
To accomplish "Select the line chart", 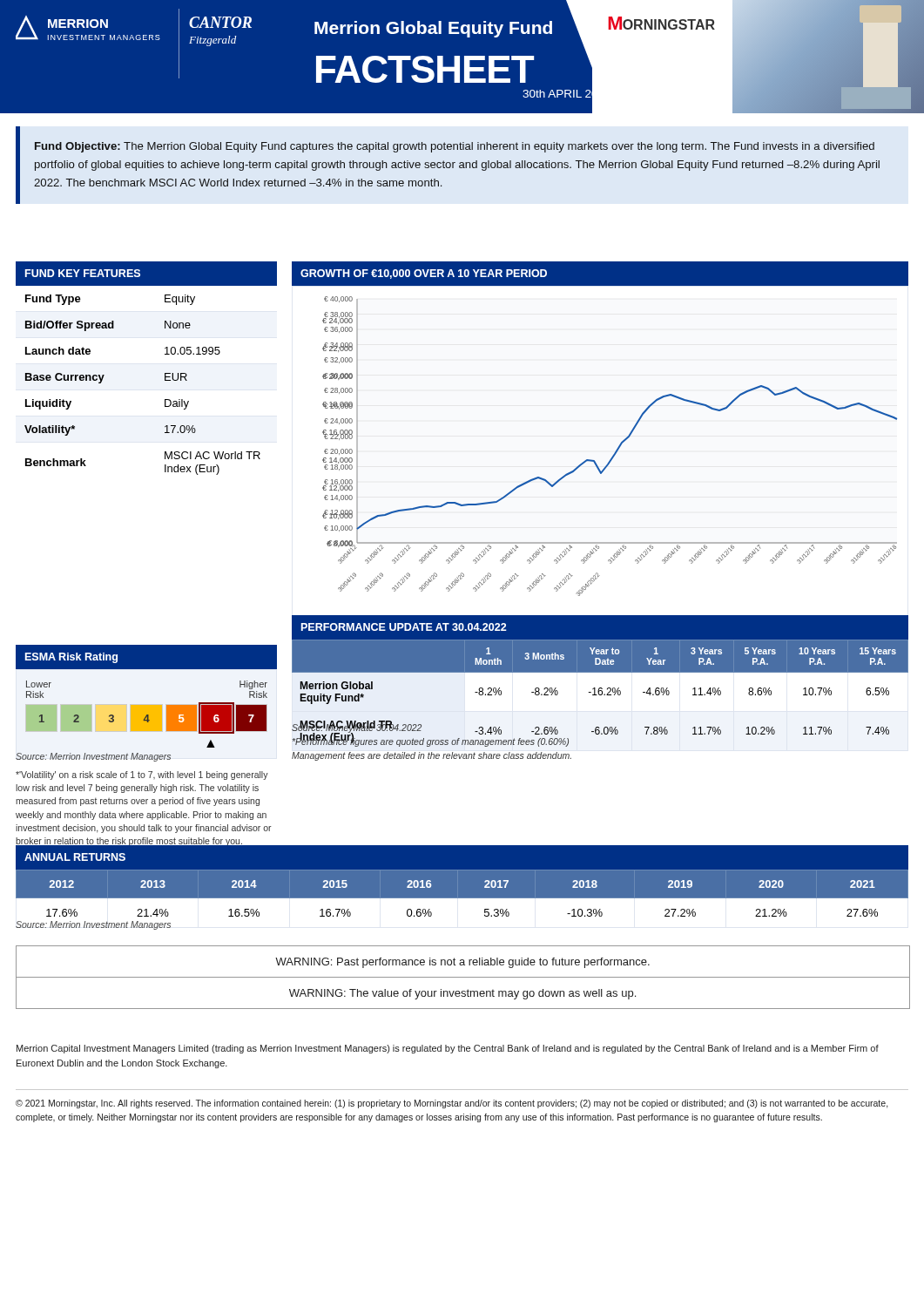I will [x=600, y=443].
